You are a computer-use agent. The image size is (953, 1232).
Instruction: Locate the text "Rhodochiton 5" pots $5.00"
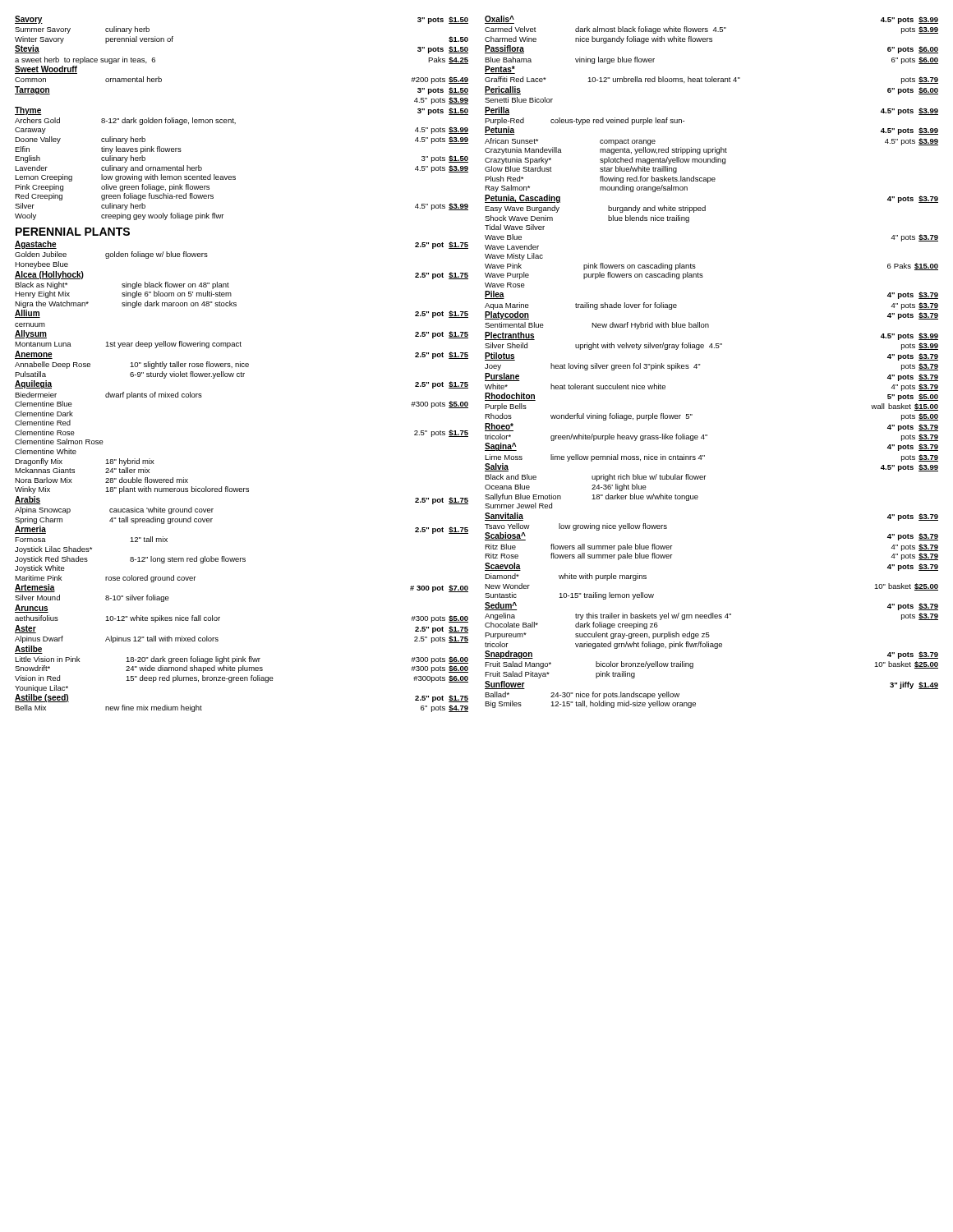click(x=510, y=396)
